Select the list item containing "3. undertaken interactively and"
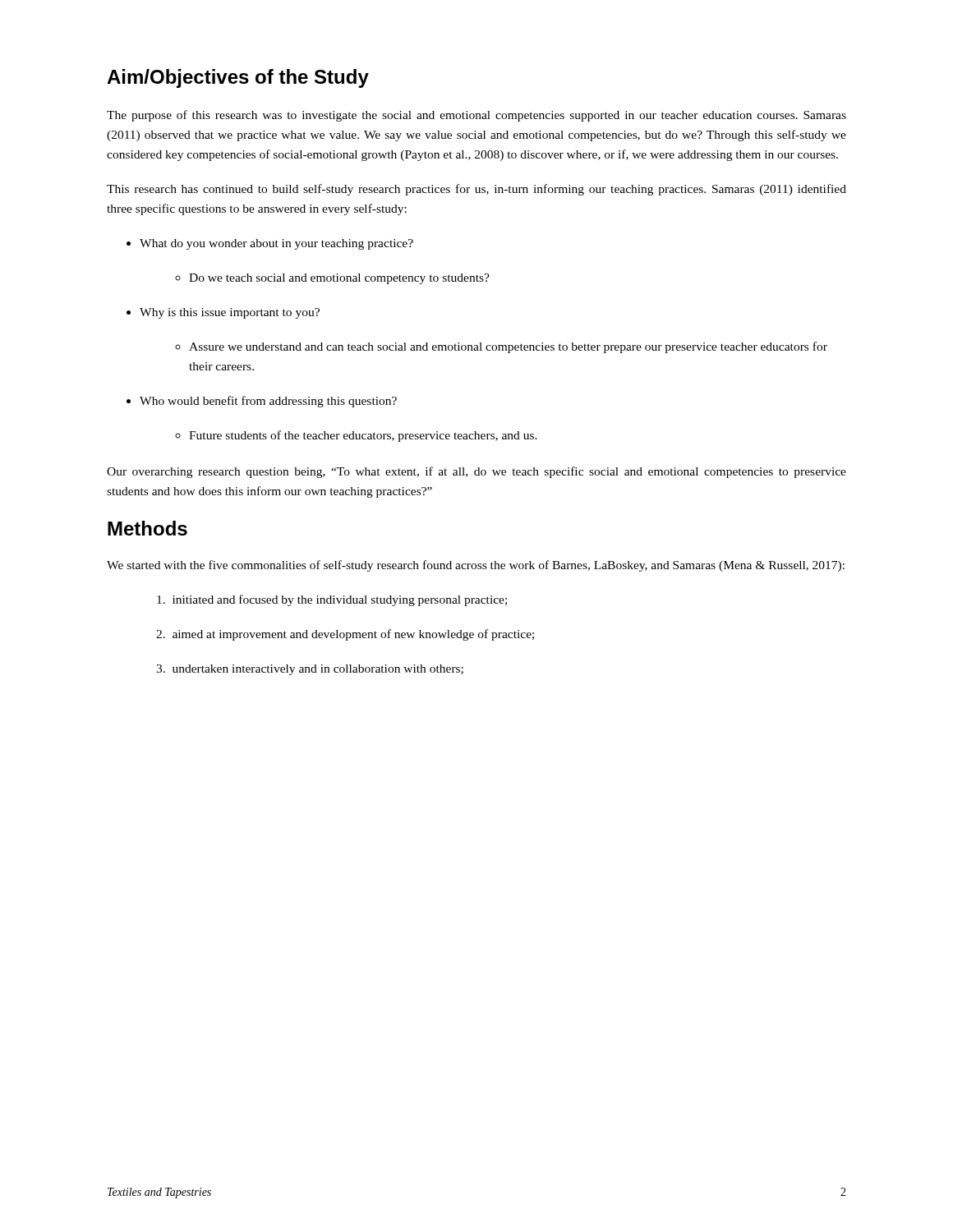Image resolution: width=953 pixels, height=1232 pixels. coord(310,668)
